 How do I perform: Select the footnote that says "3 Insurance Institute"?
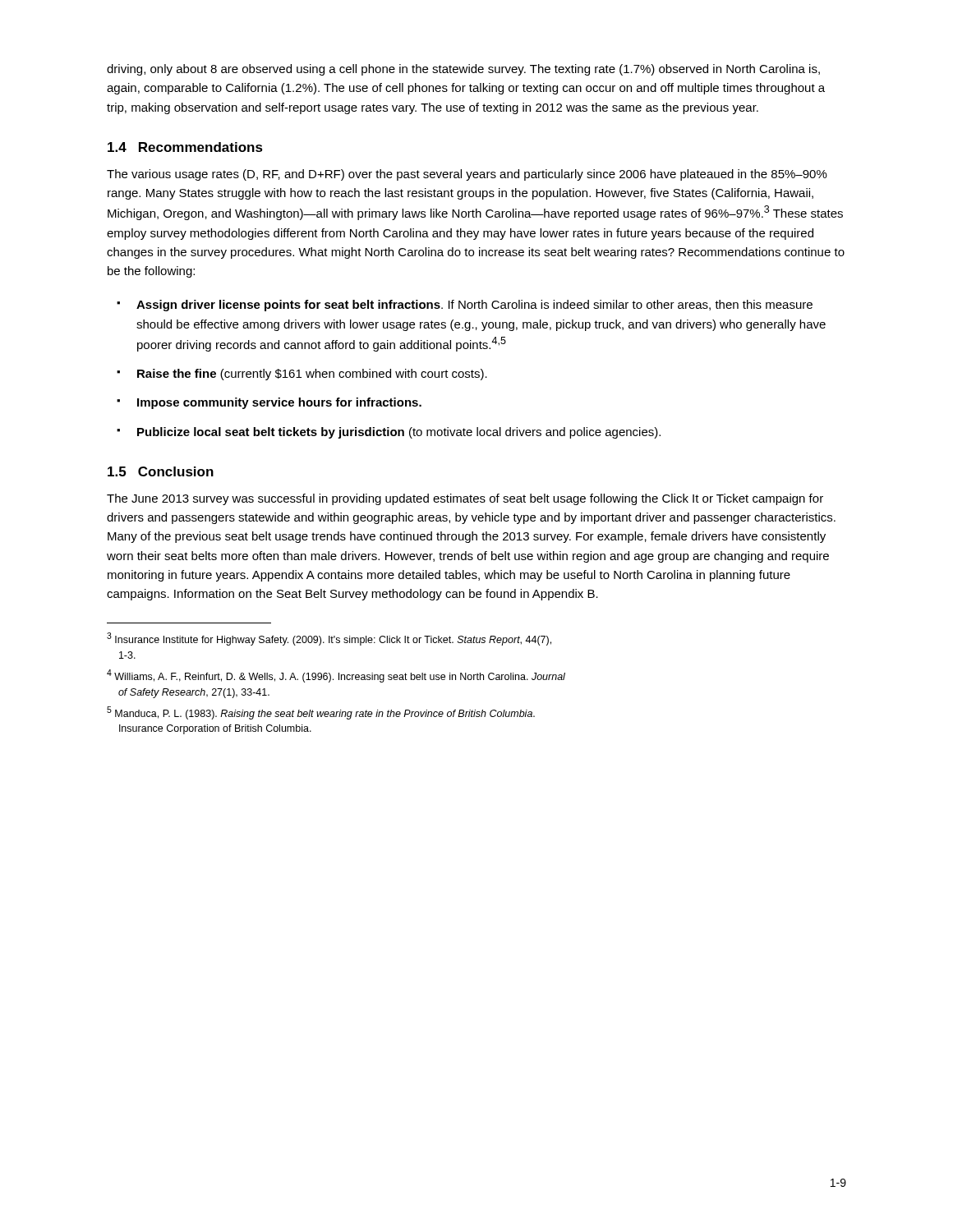point(330,647)
